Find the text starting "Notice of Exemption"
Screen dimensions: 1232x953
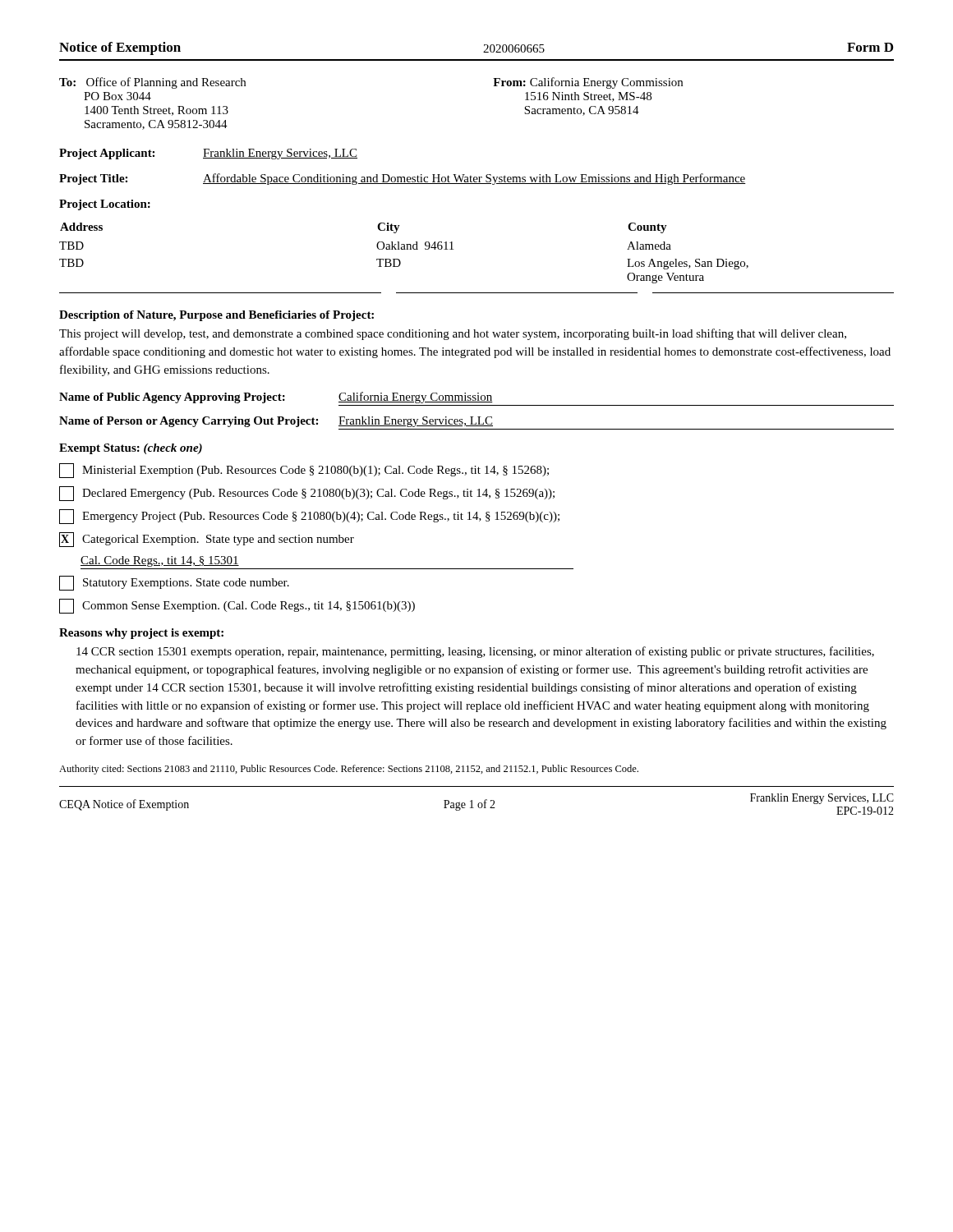tap(120, 47)
